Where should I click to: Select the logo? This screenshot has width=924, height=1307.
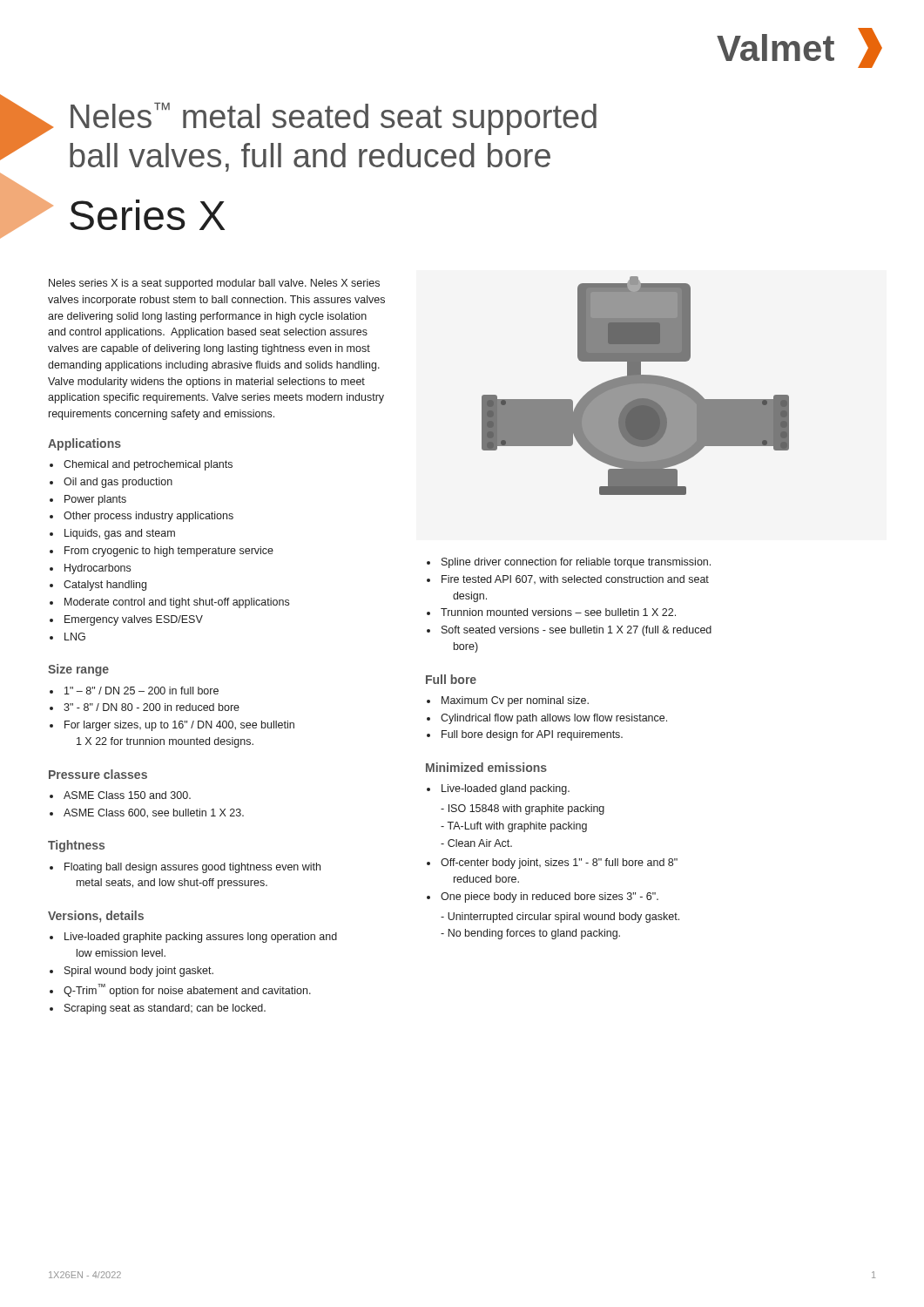click(x=799, y=48)
